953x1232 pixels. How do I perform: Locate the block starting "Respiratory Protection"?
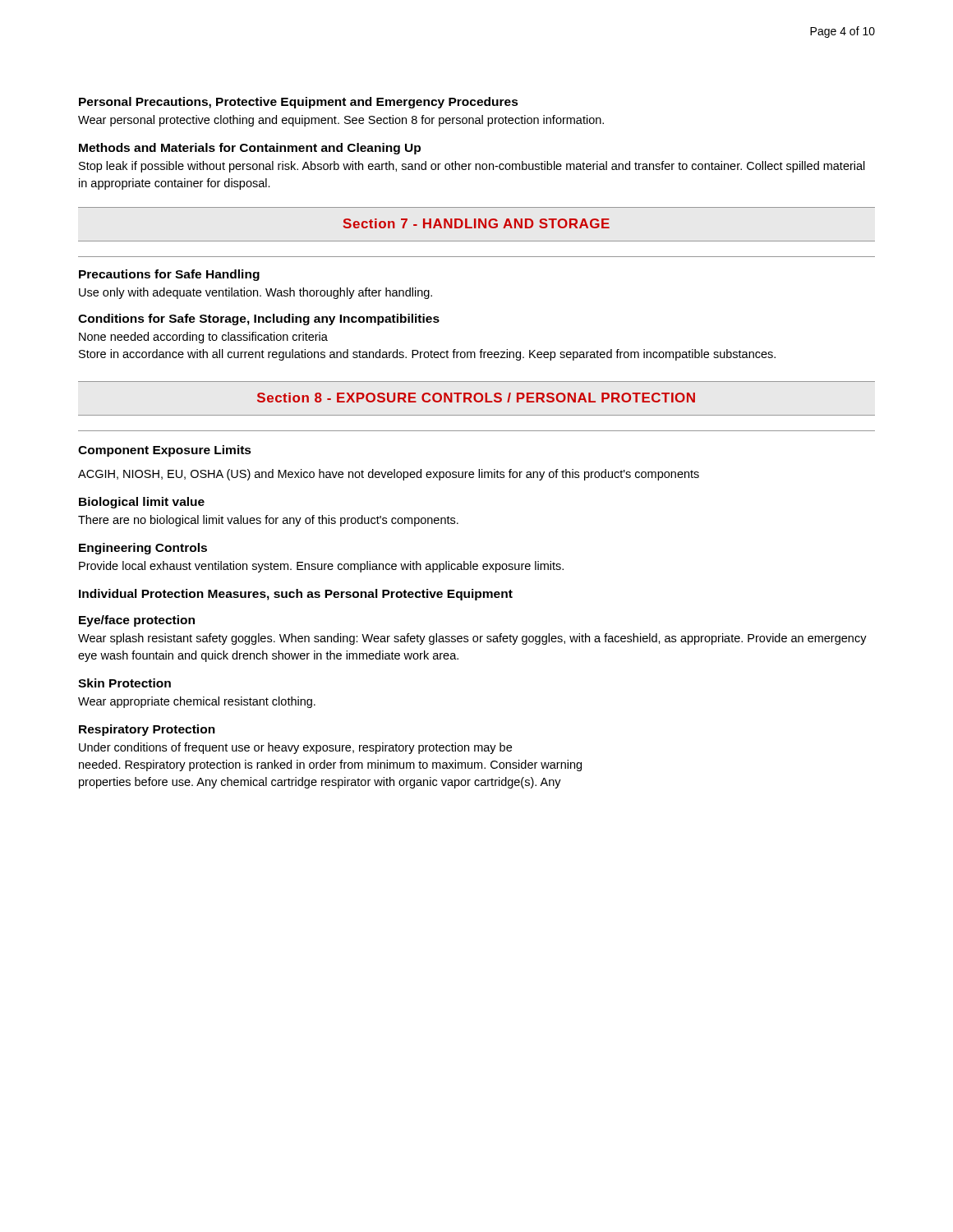[147, 729]
